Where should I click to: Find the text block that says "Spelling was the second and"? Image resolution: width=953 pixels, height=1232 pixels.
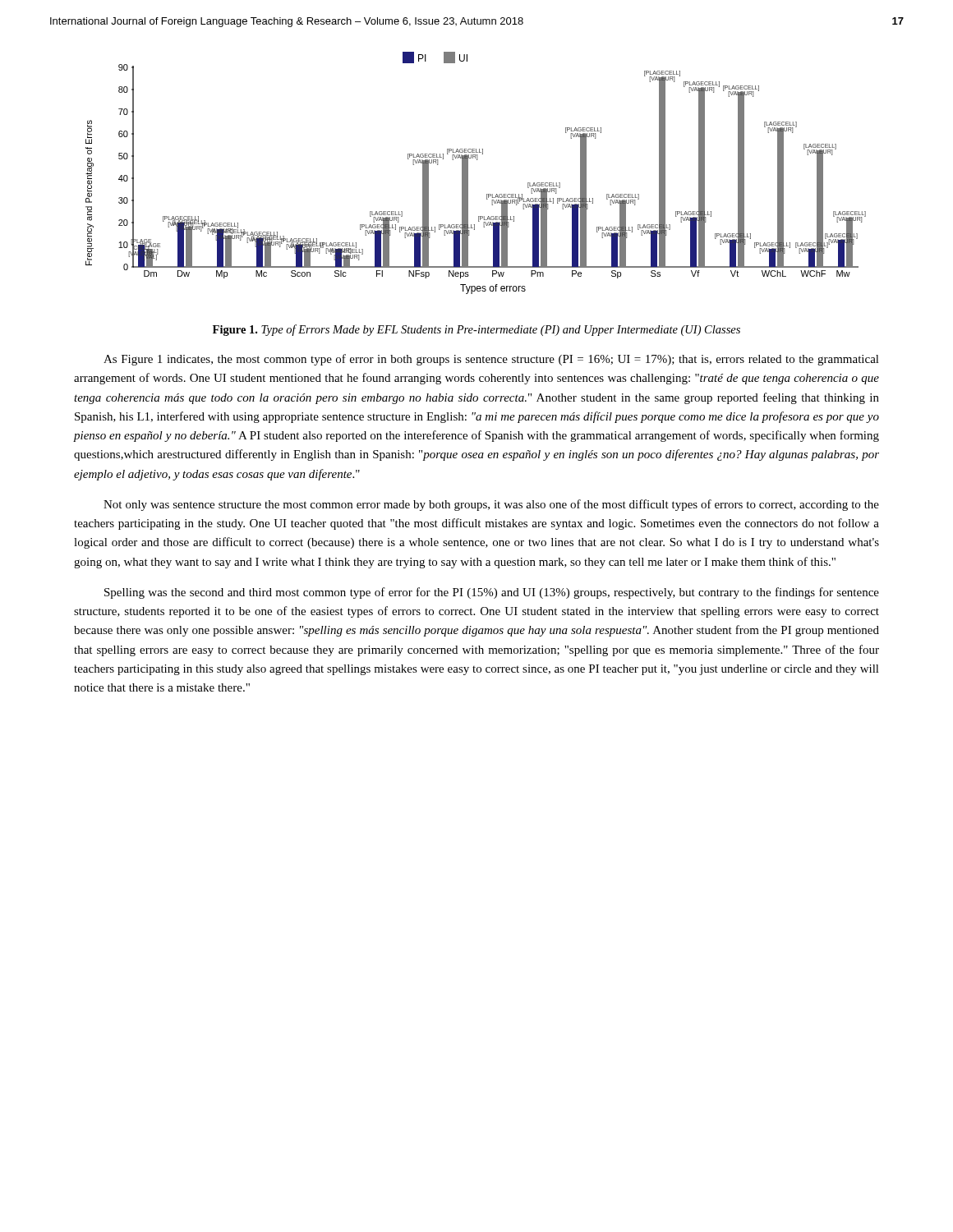point(476,640)
